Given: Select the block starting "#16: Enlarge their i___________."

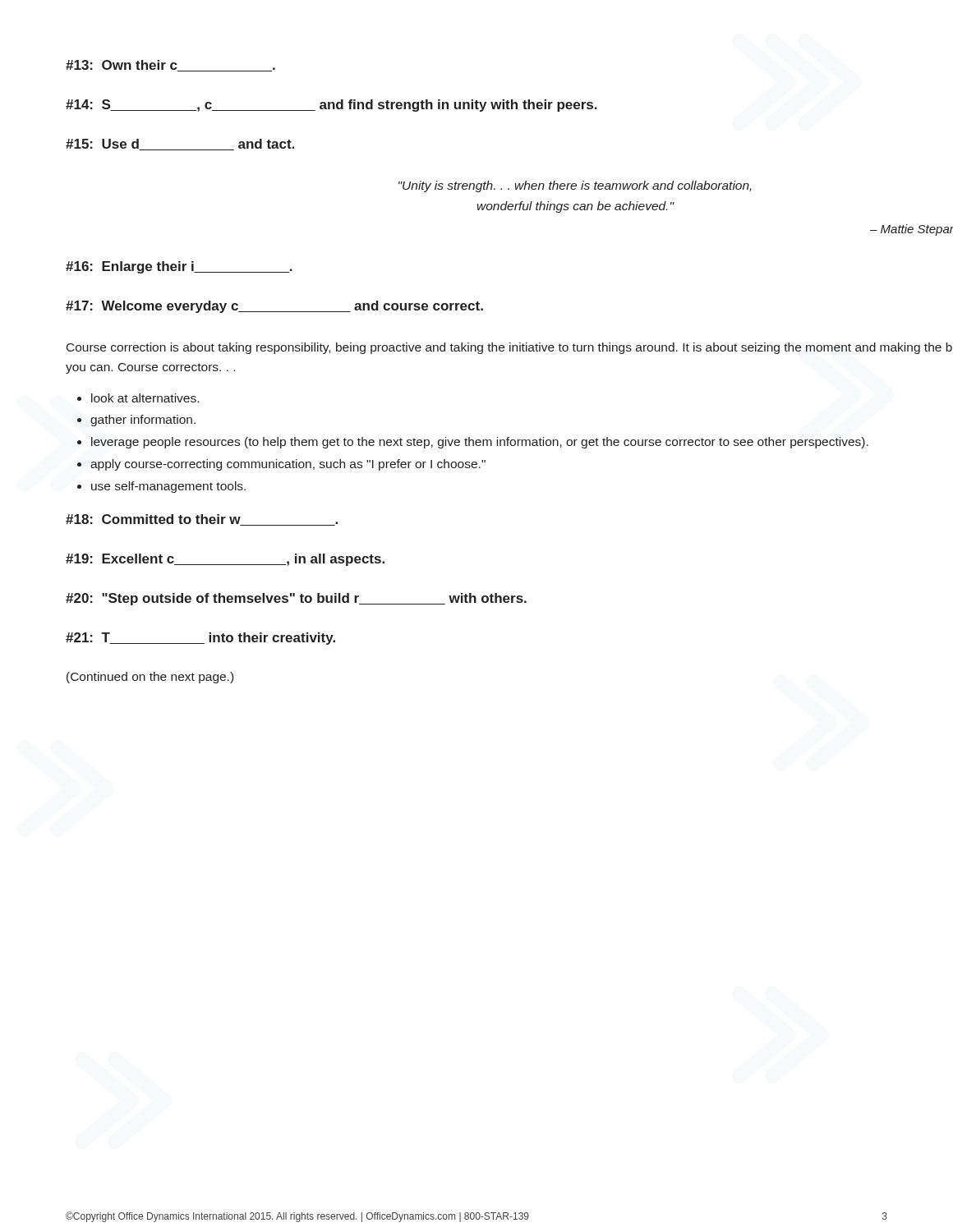Looking at the screenshot, I should coord(179,266).
